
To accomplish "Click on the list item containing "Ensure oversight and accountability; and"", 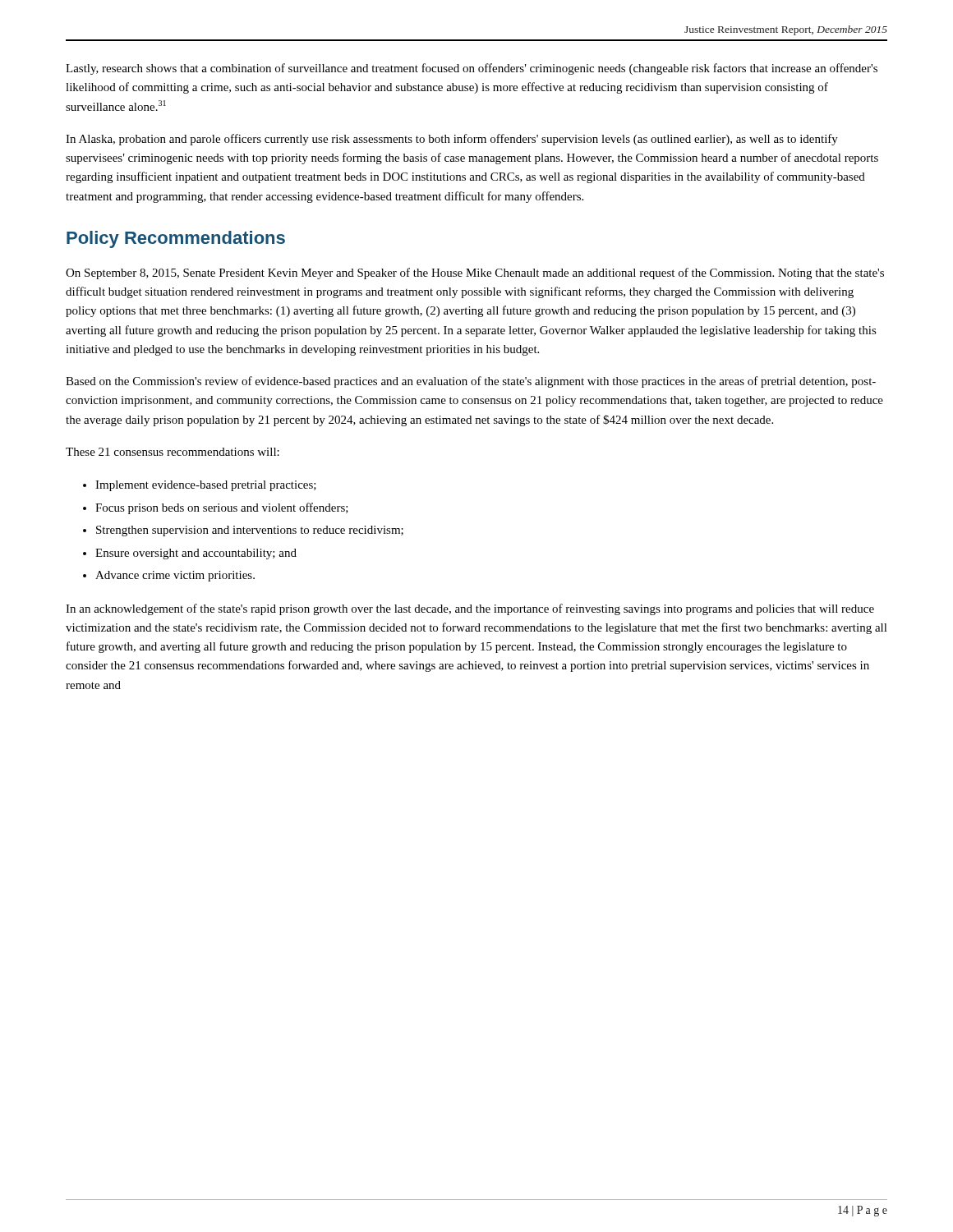I will (x=196, y=552).
